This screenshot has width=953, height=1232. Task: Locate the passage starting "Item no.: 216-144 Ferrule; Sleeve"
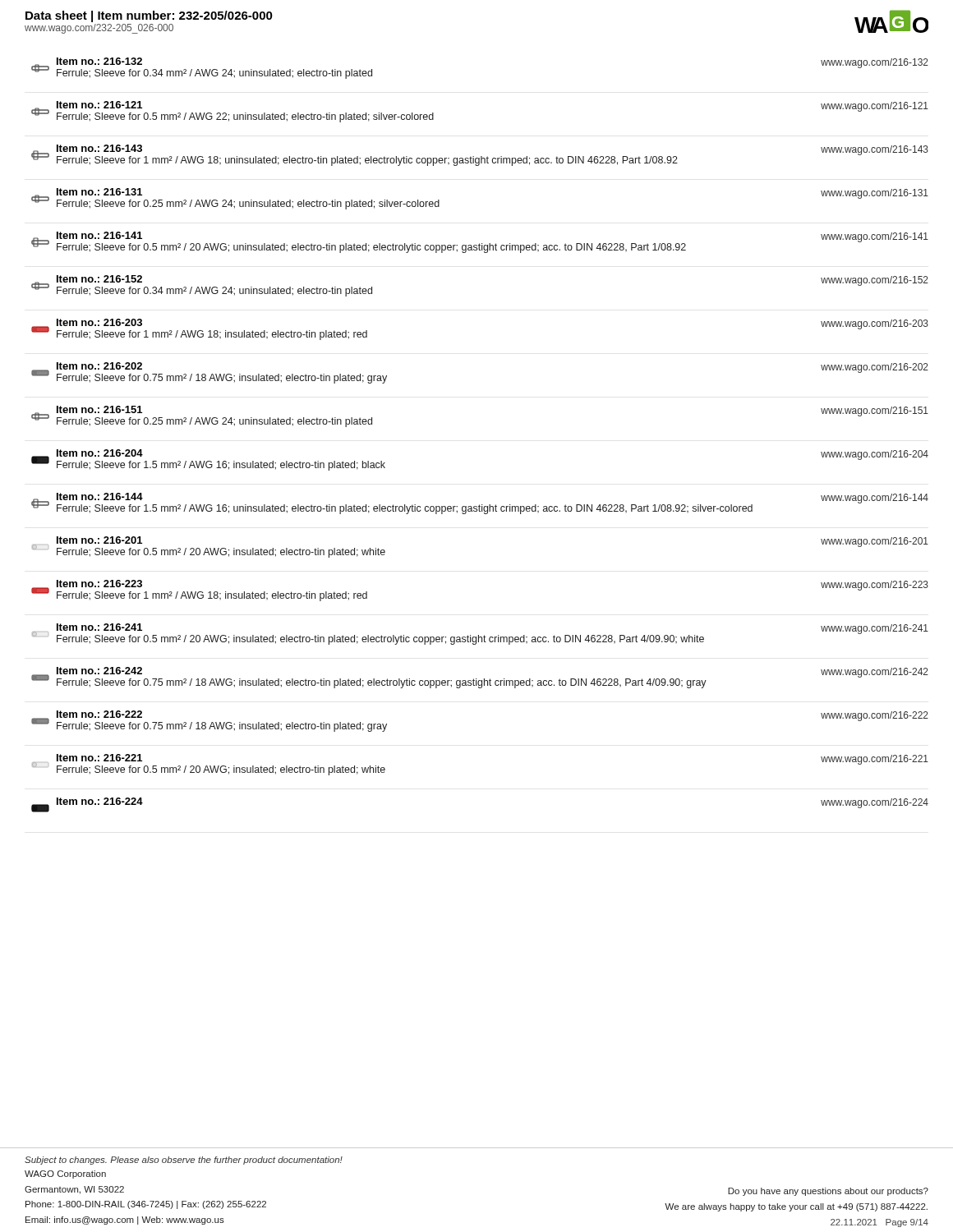476,503
